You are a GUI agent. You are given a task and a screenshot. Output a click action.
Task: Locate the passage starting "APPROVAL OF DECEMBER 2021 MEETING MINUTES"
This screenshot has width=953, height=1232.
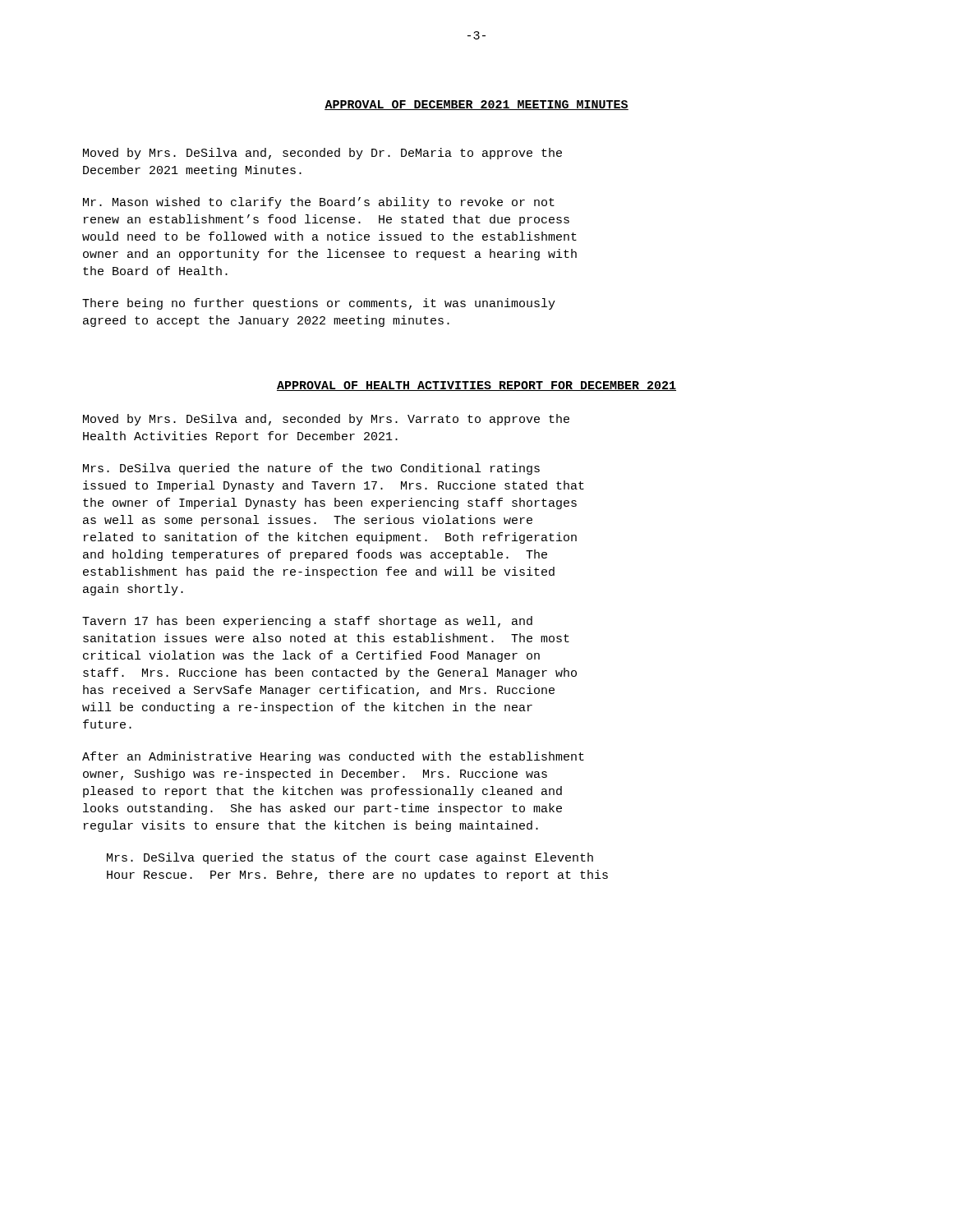click(x=476, y=106)
